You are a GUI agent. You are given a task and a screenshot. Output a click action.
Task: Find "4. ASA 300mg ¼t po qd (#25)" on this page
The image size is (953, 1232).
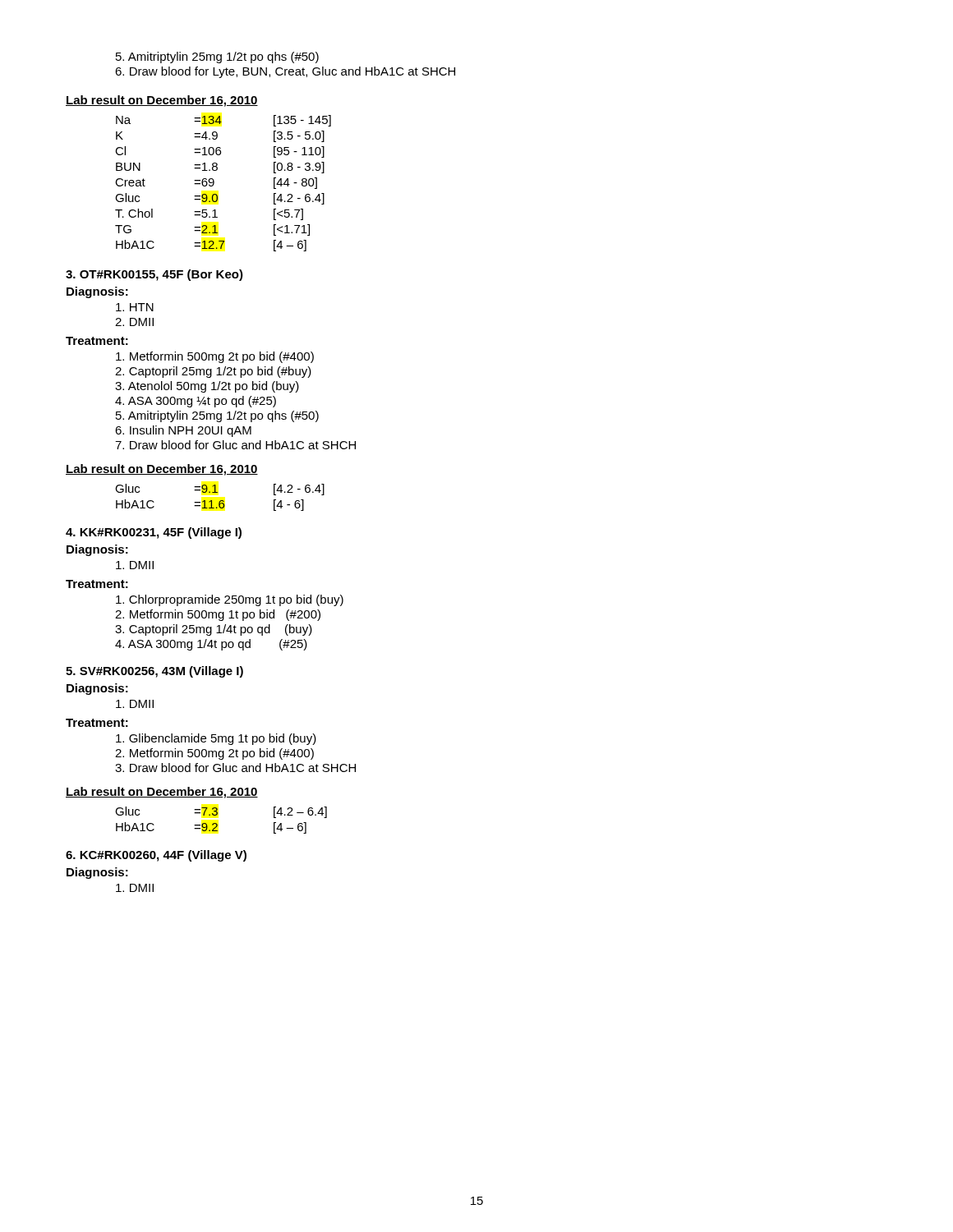tap(196, 400)
